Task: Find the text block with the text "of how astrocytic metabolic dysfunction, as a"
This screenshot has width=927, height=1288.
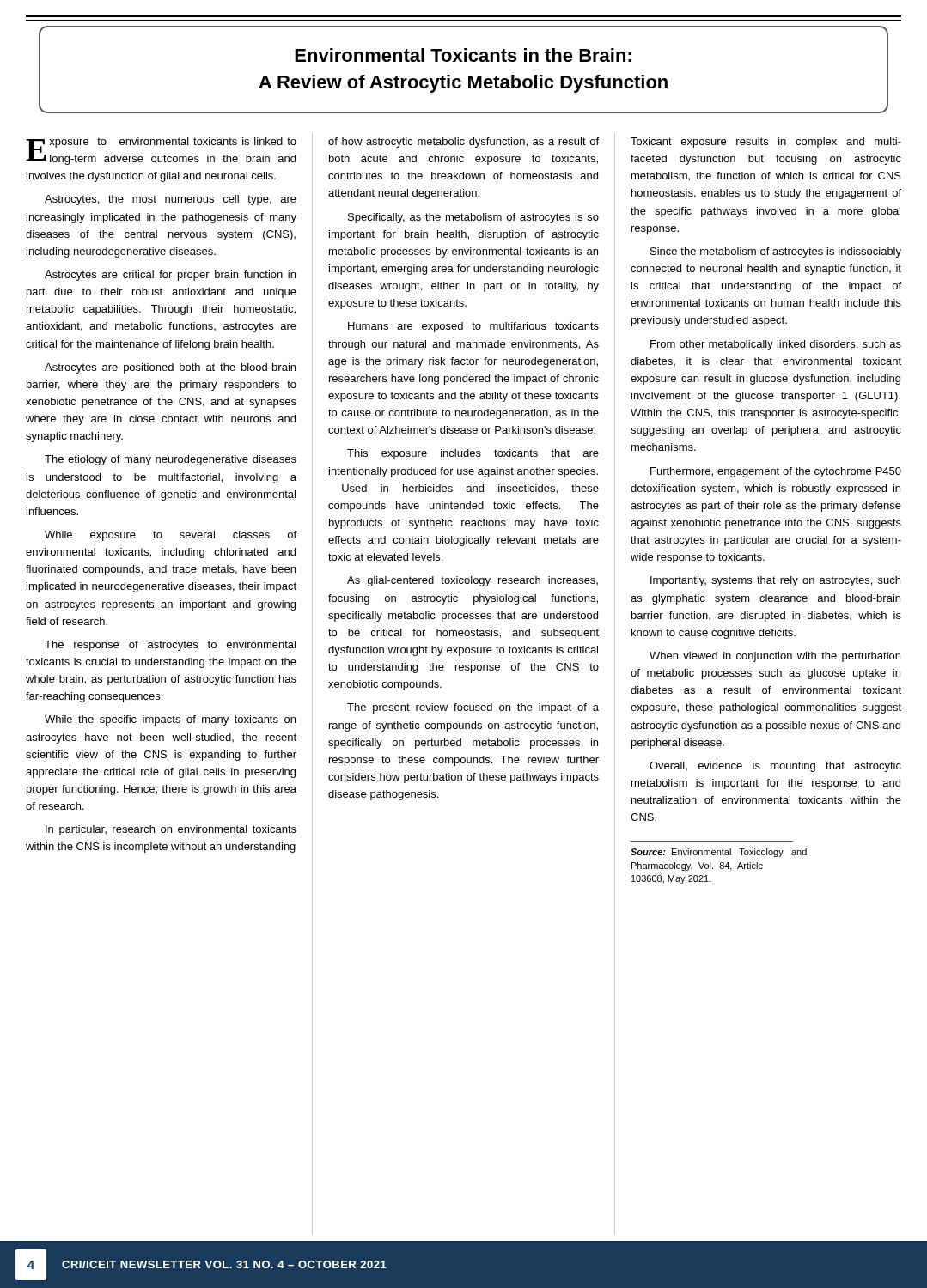Action: tap(464, 468)
